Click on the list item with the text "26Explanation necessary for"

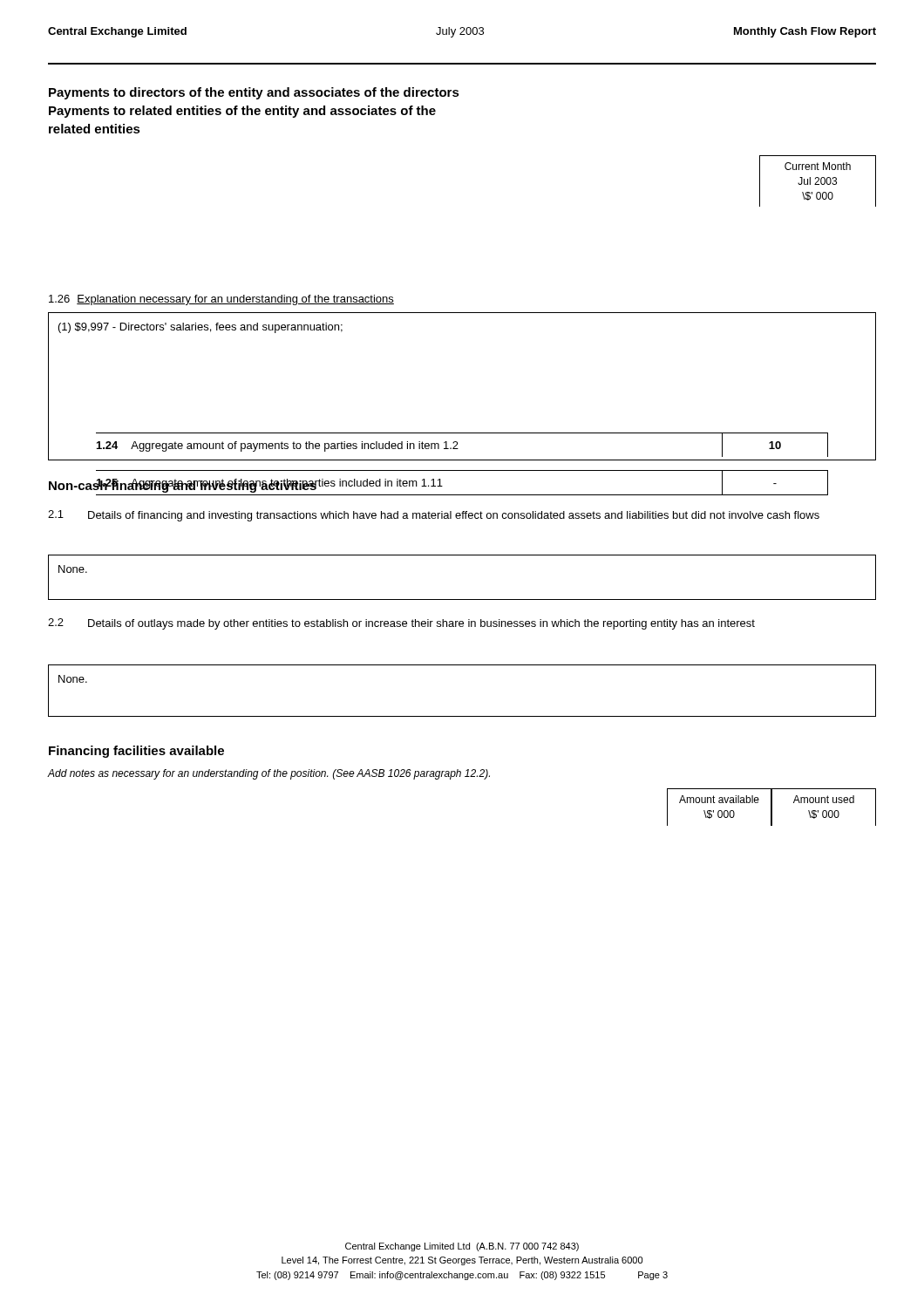[221, 299]
